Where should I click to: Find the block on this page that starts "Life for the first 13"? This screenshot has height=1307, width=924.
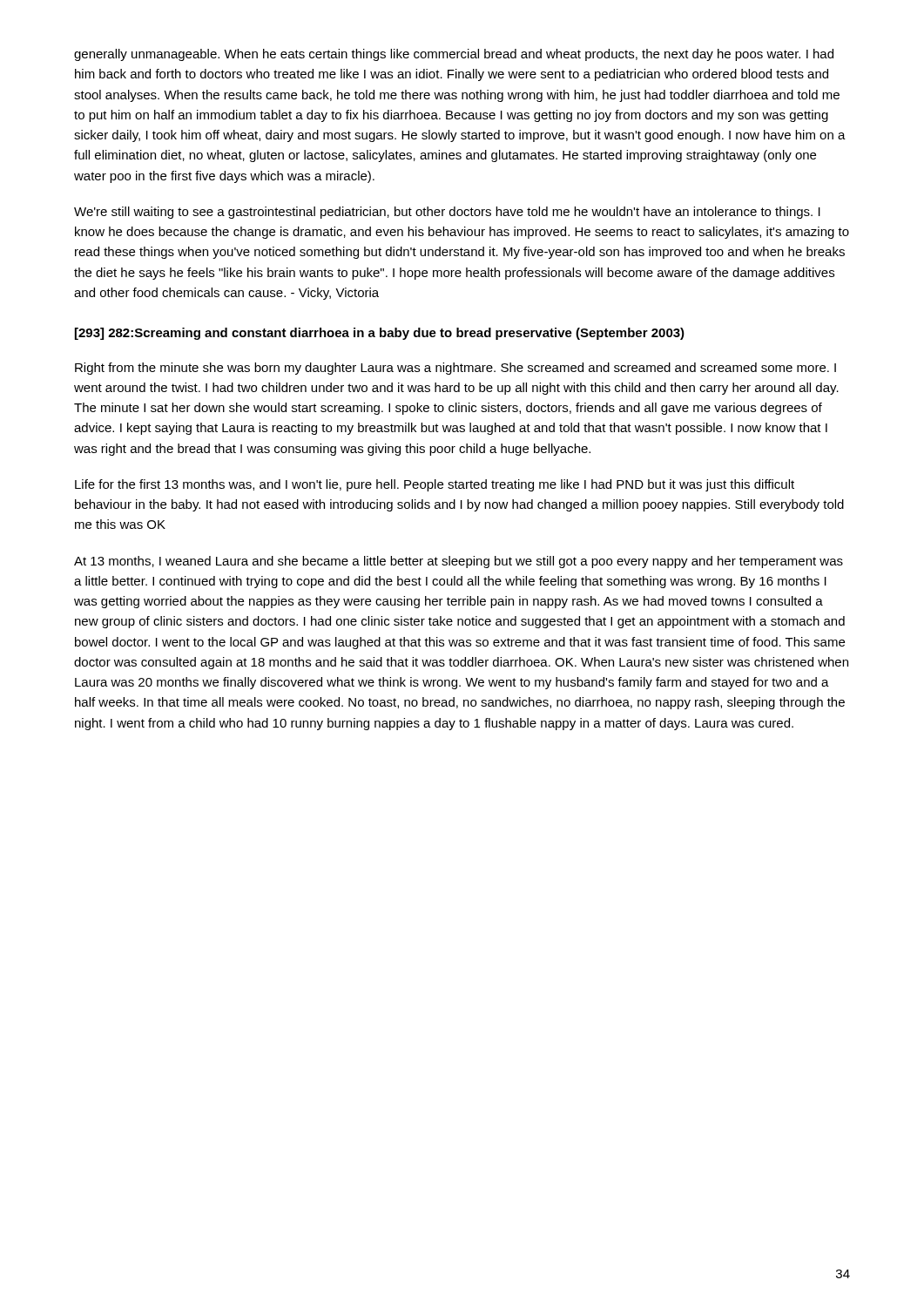click(x=459, y=504)
